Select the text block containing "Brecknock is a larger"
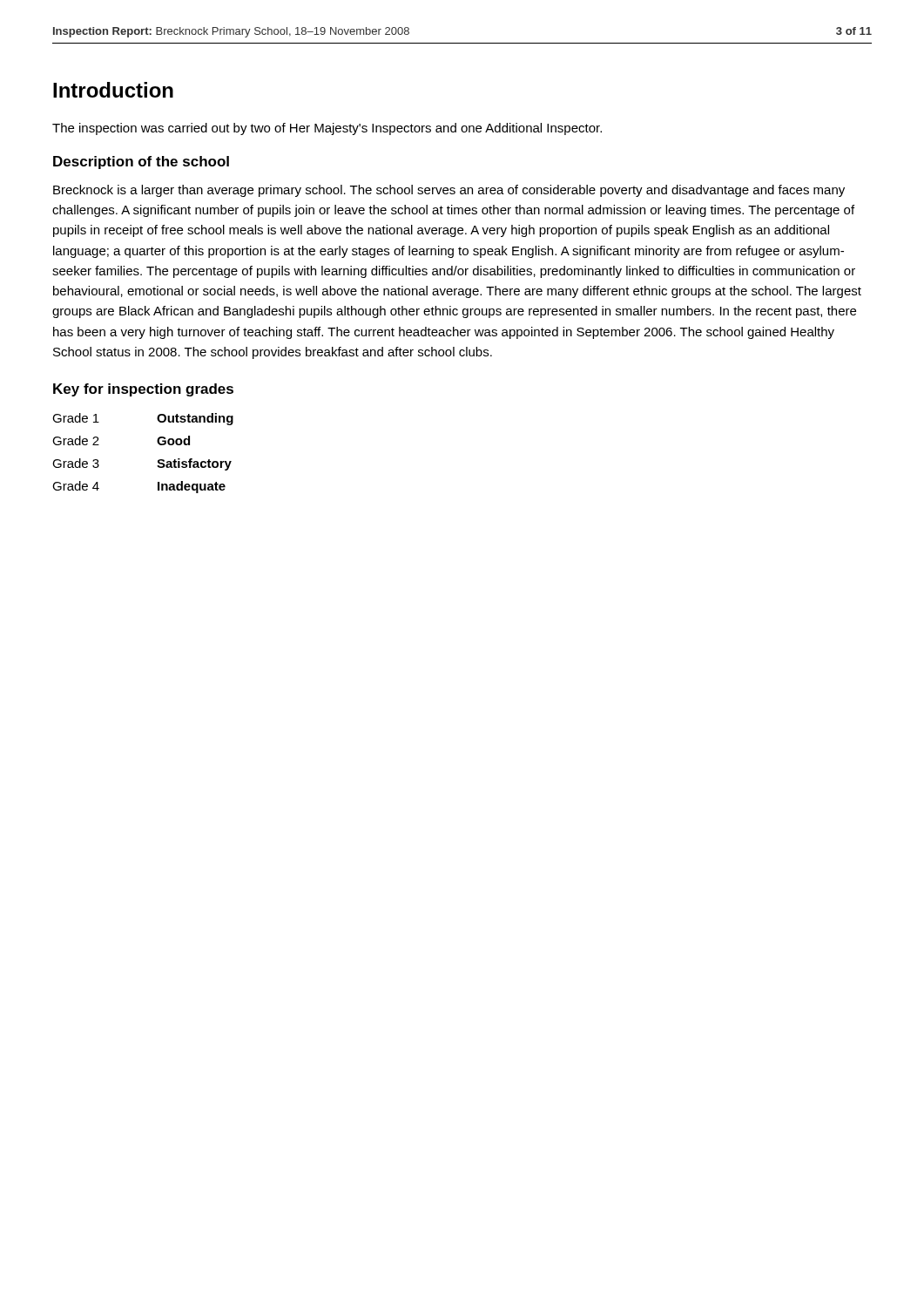924x1307 pixels. click(457, 270)
